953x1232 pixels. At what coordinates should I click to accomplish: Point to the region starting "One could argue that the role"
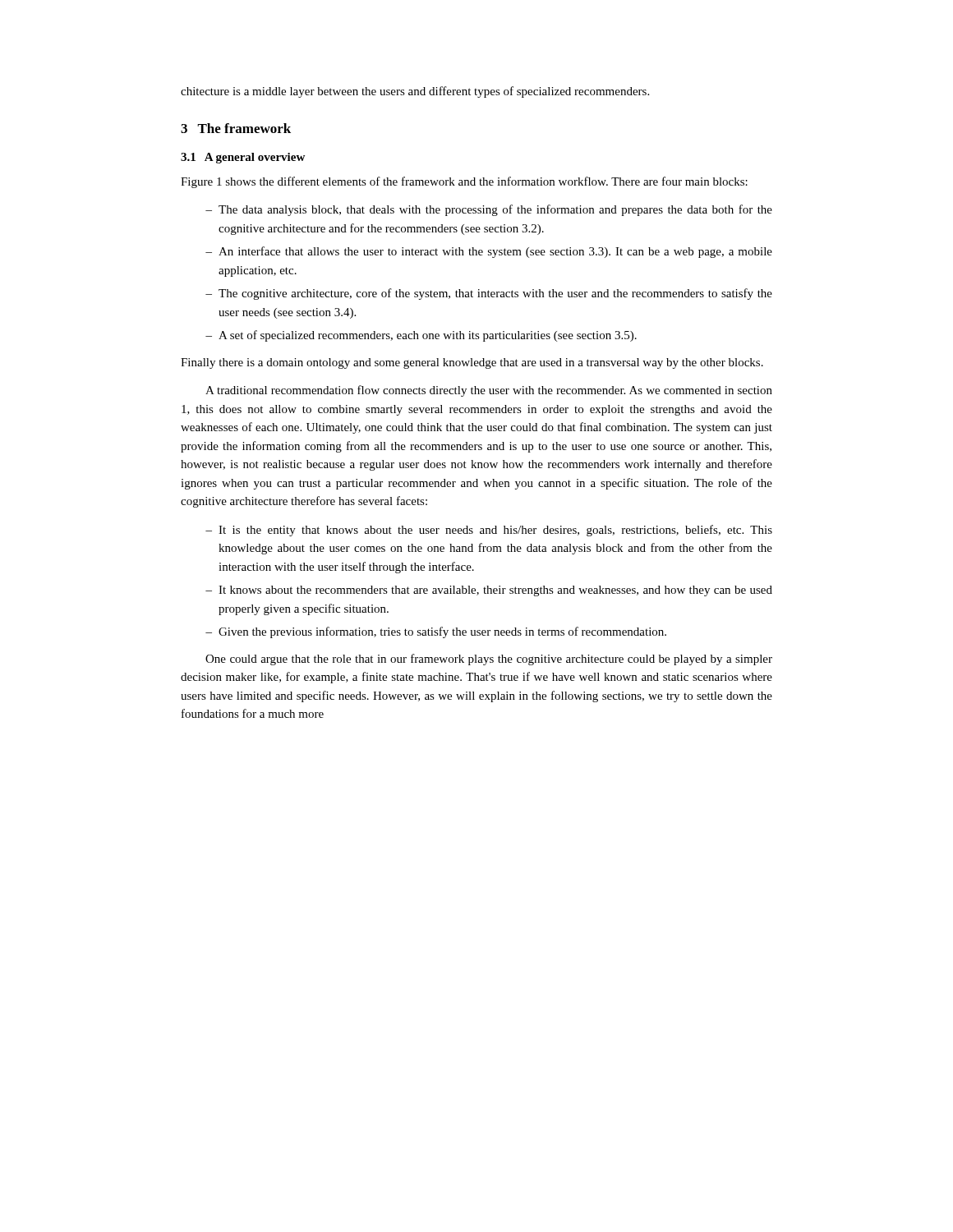(476, 686)
